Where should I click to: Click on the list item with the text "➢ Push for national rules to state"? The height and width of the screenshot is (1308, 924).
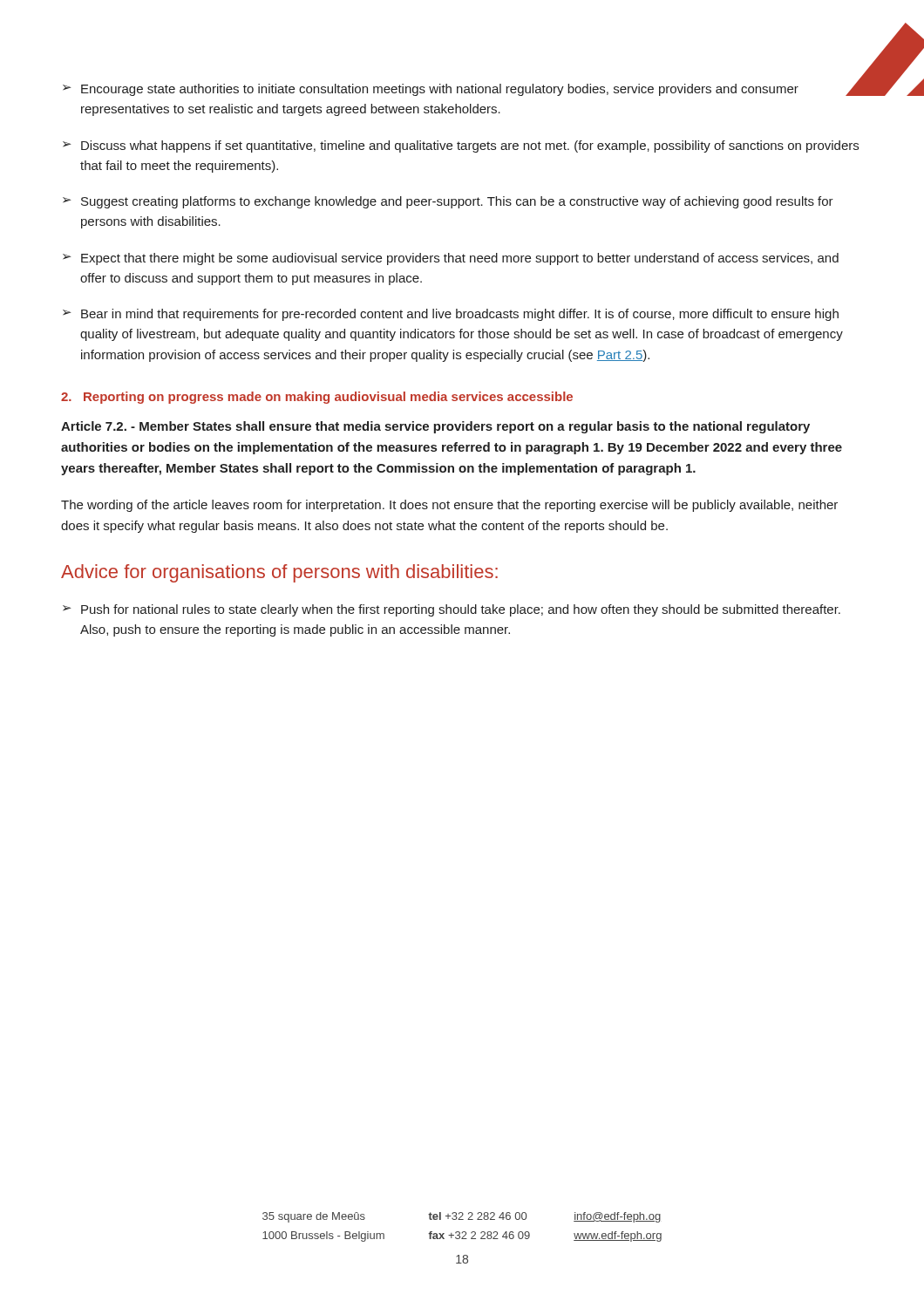click(462, 619)
